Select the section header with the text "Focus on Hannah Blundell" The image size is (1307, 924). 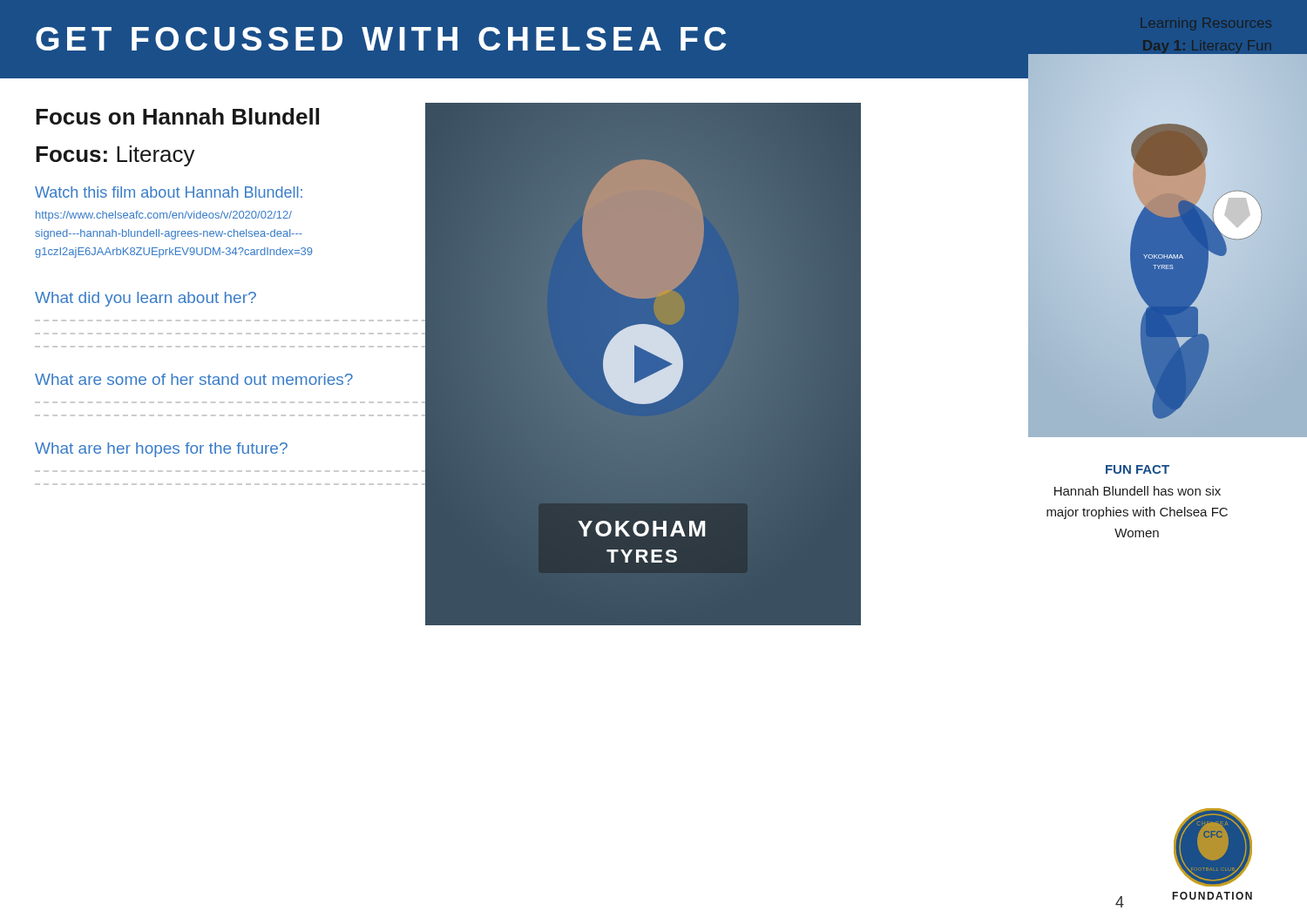178,117
